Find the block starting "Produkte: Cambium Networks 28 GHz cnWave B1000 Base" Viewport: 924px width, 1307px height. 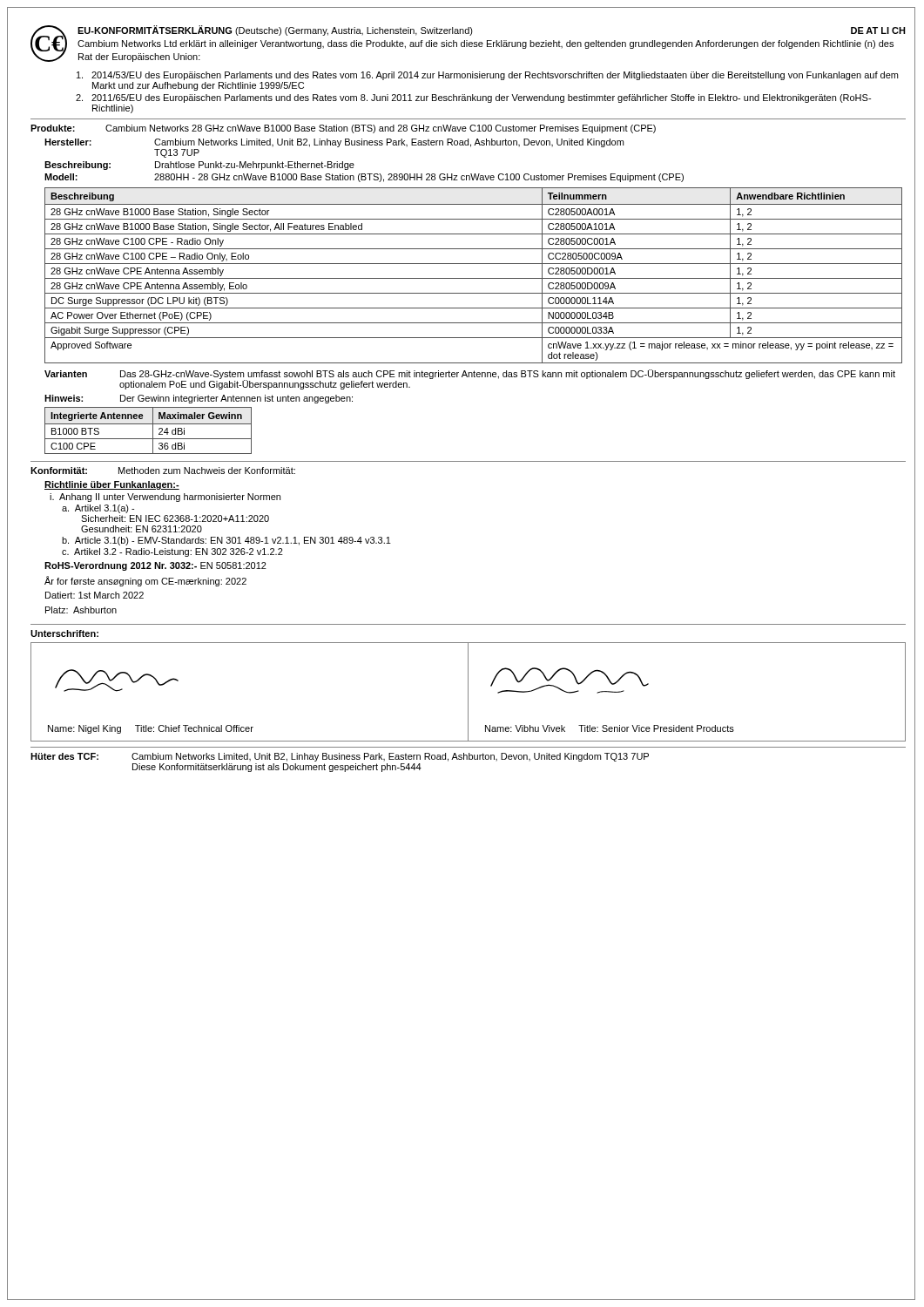[343, 128]
